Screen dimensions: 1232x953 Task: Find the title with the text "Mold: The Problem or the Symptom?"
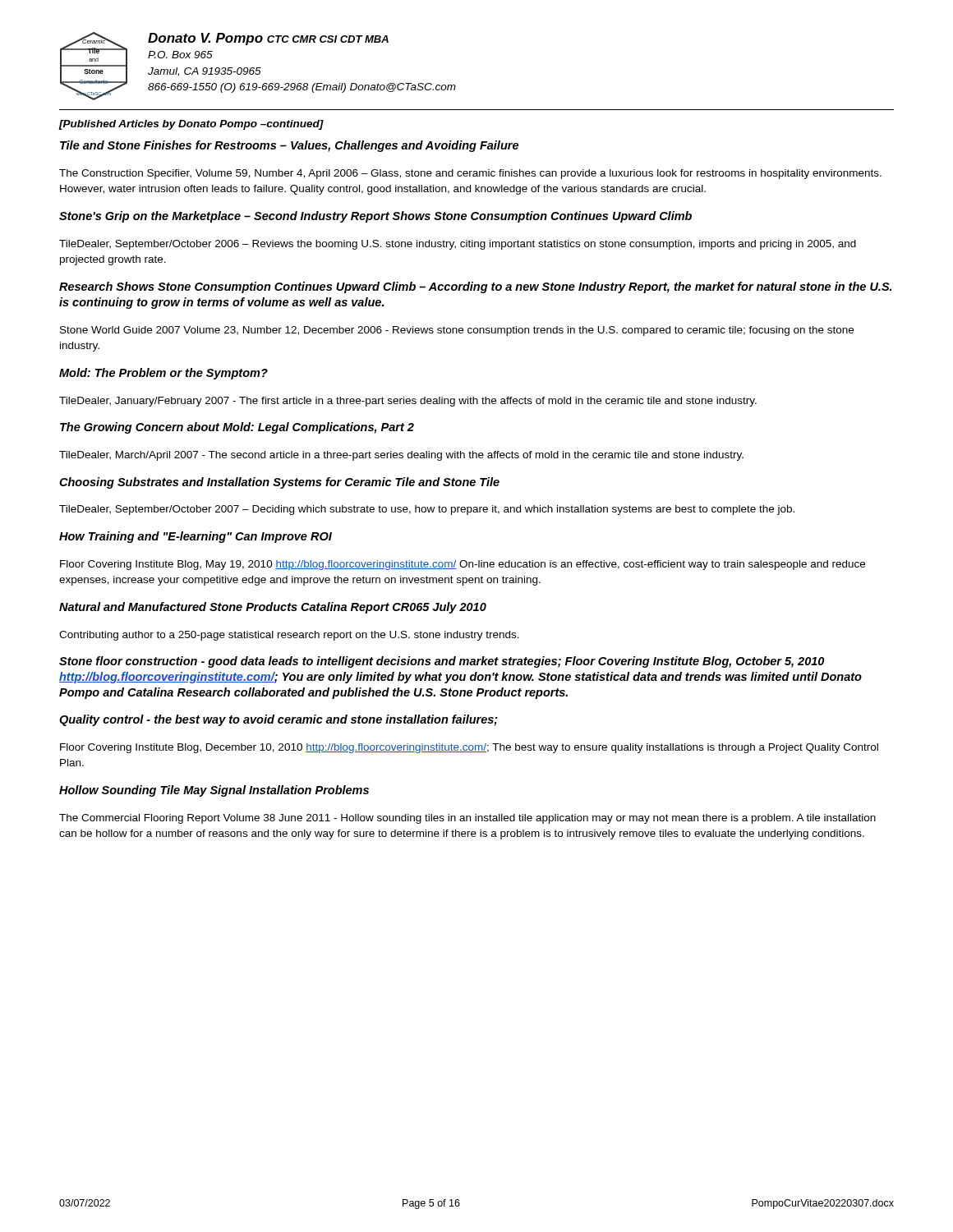pyautogui.click(x=163, y=374)
